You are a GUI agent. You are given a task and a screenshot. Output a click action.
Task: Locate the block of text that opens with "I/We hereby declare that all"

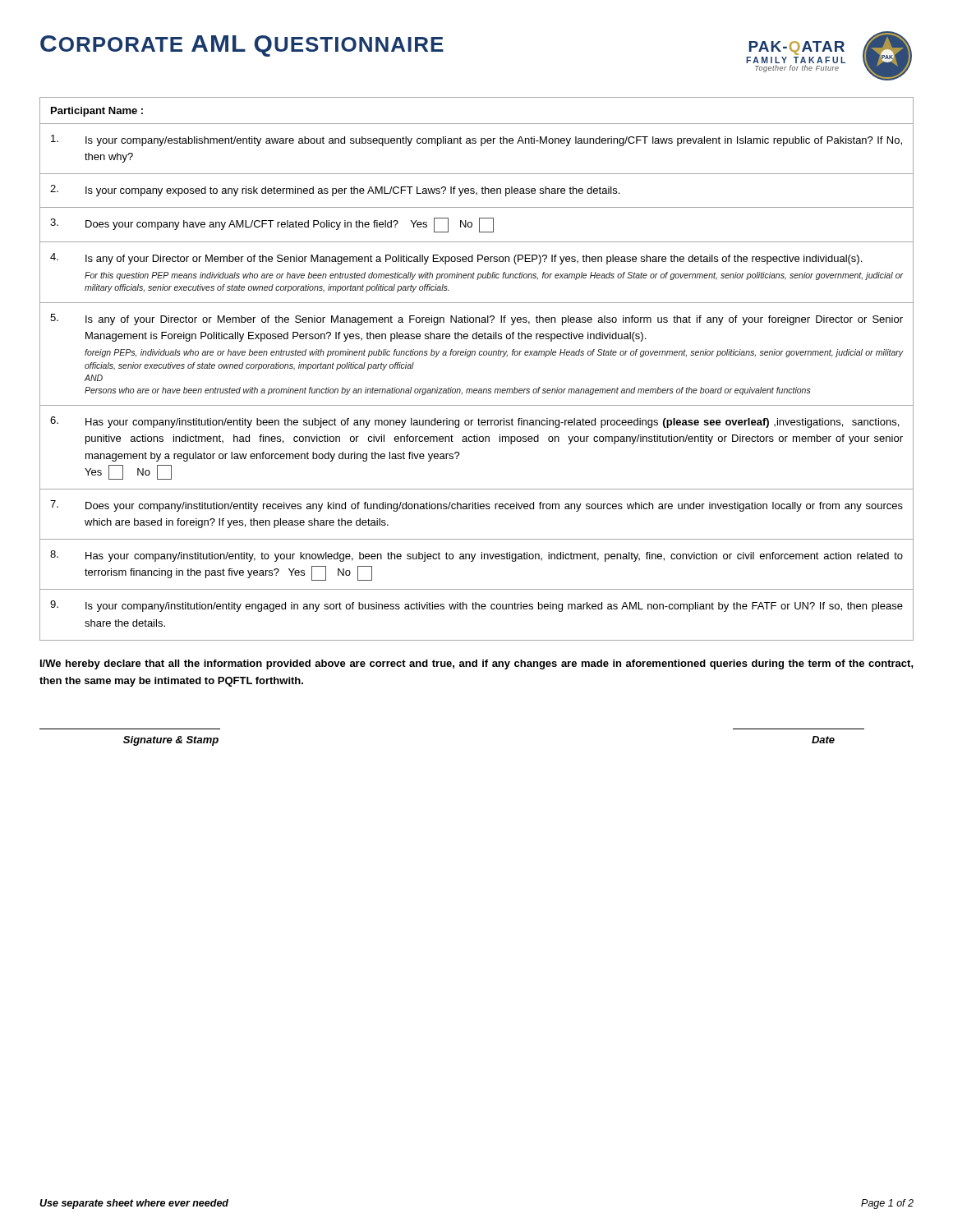tap(476, 672)
